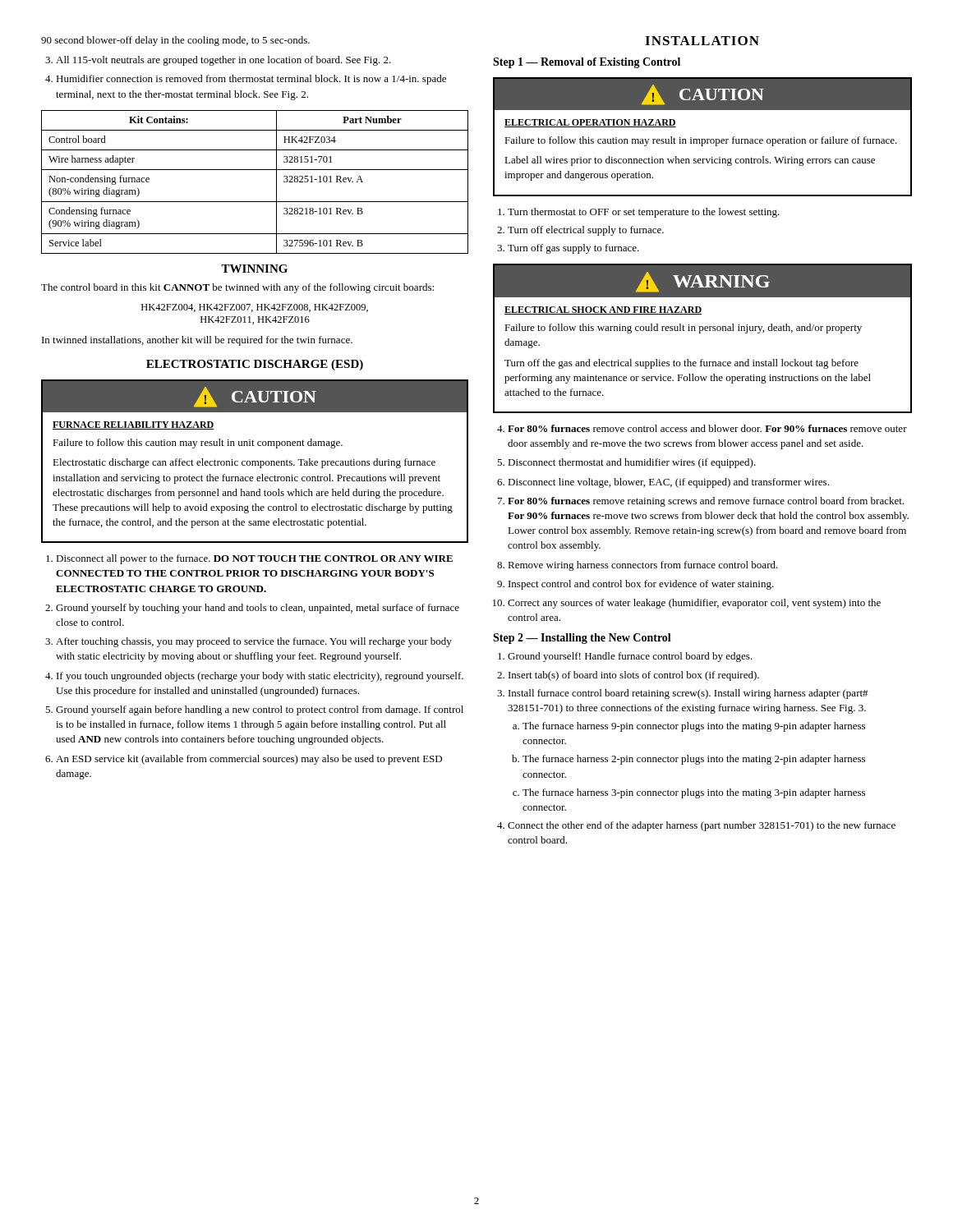The width and height of the screenshot is (953, 1232).
Task: Select the region starting "ELECTROSTATIC DISCHARGE (ESD)"
Action: pos(255,364)
